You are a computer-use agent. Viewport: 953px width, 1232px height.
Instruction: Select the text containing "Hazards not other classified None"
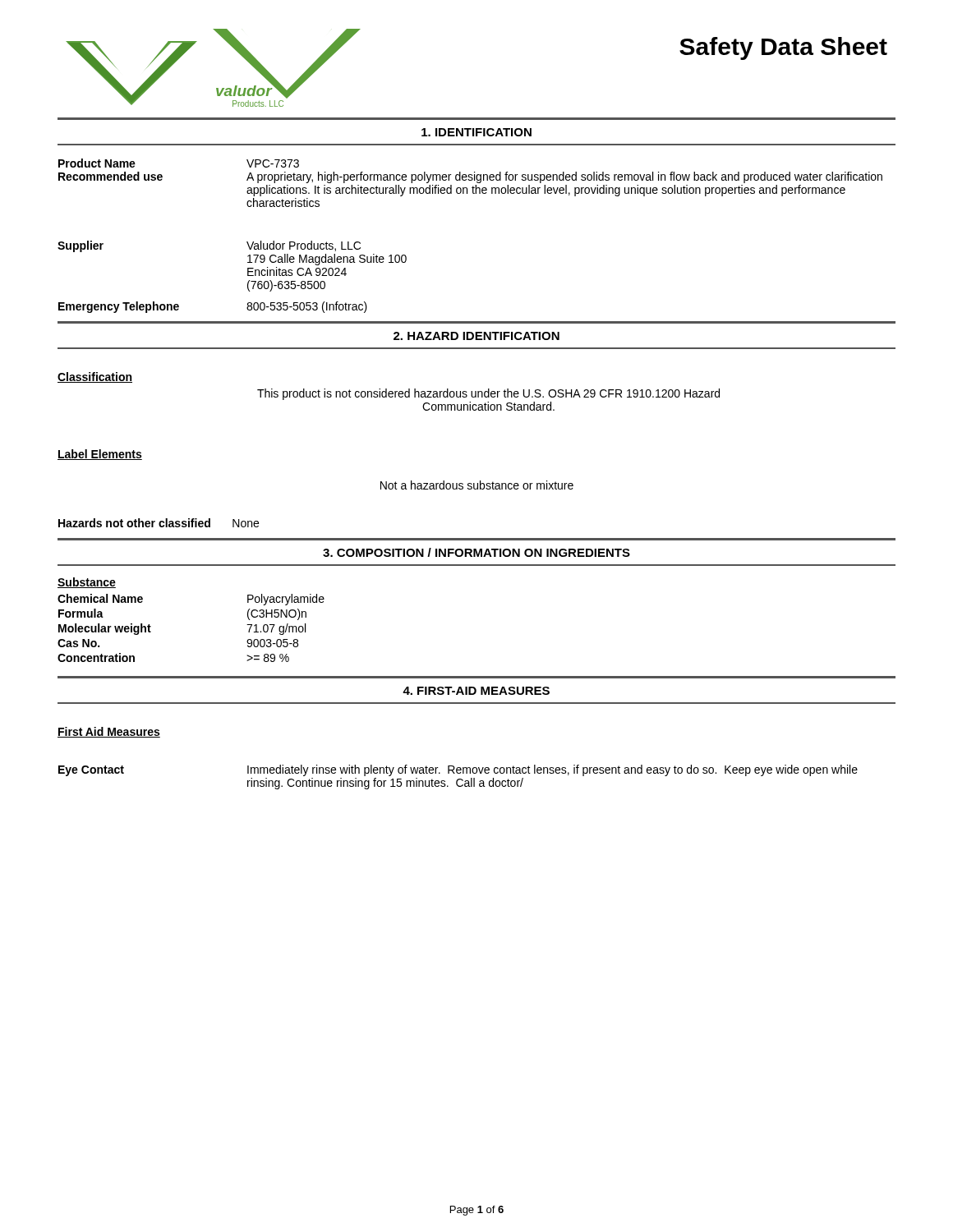[x=158, y=523]
